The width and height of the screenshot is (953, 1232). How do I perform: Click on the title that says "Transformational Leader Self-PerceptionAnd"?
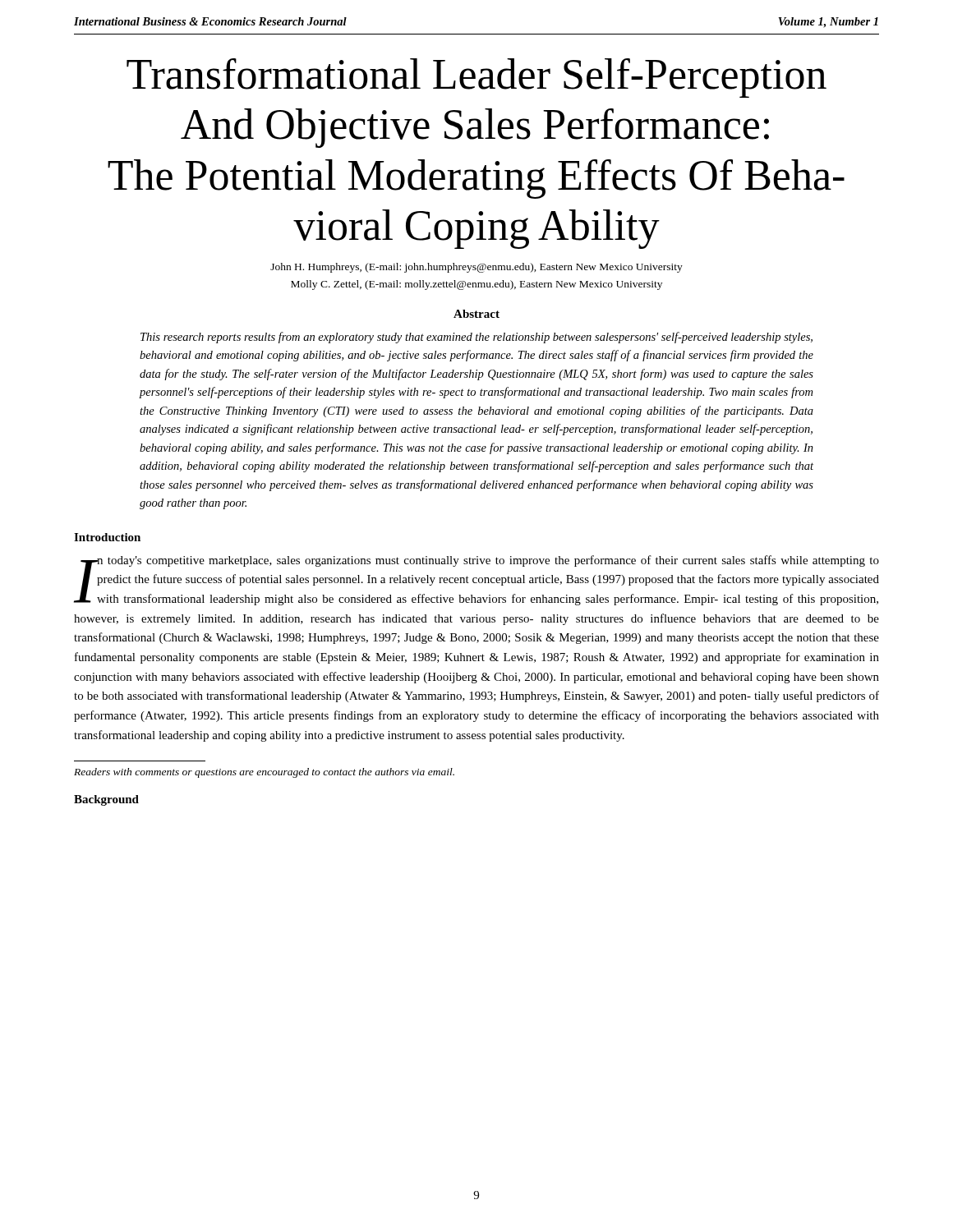476,150
